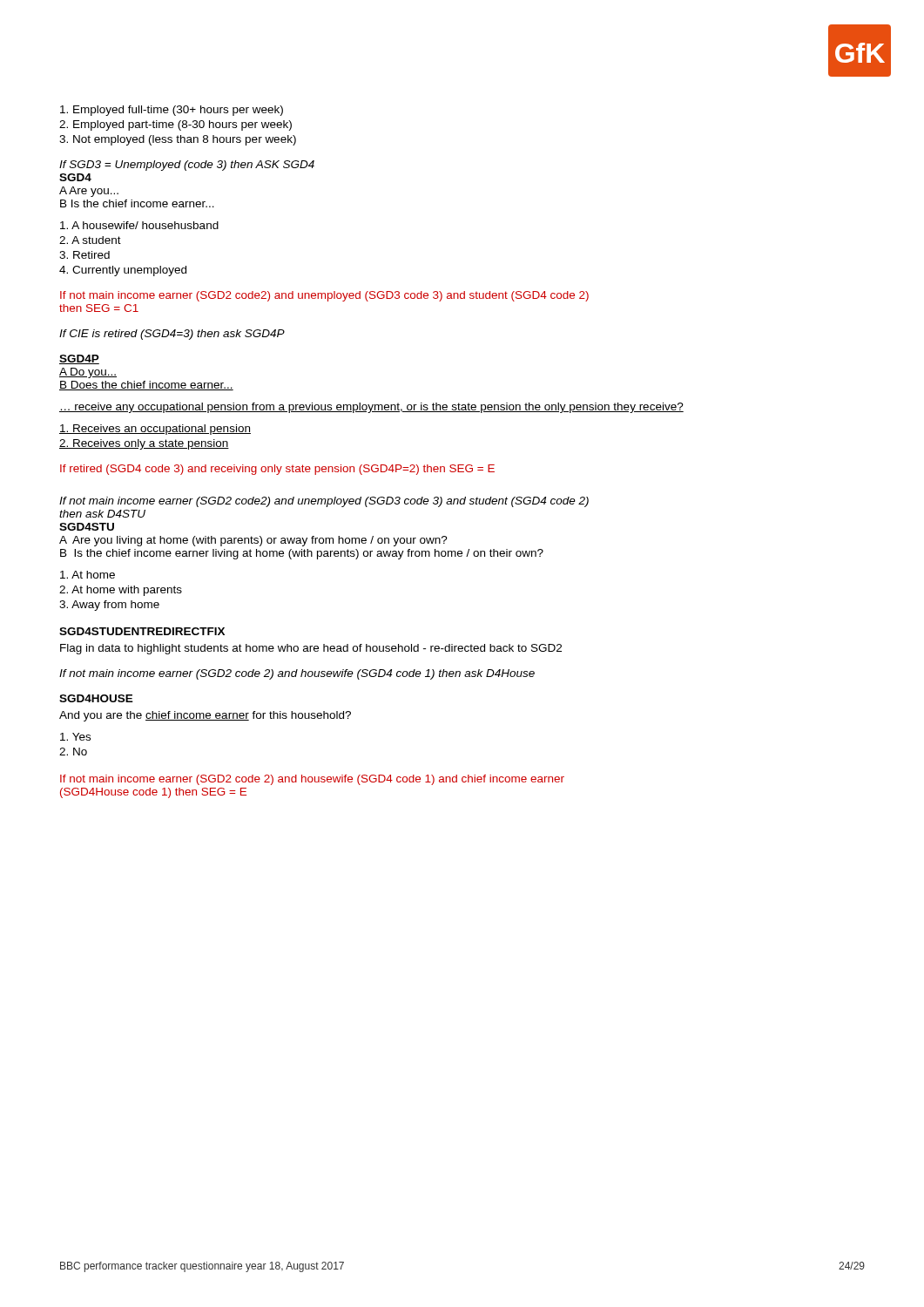This screenshot has height=1307, width=924.
Task: Find the text block starting "If CIE is retired (SGD4=3) then ask"
Action: pos(172,333)
